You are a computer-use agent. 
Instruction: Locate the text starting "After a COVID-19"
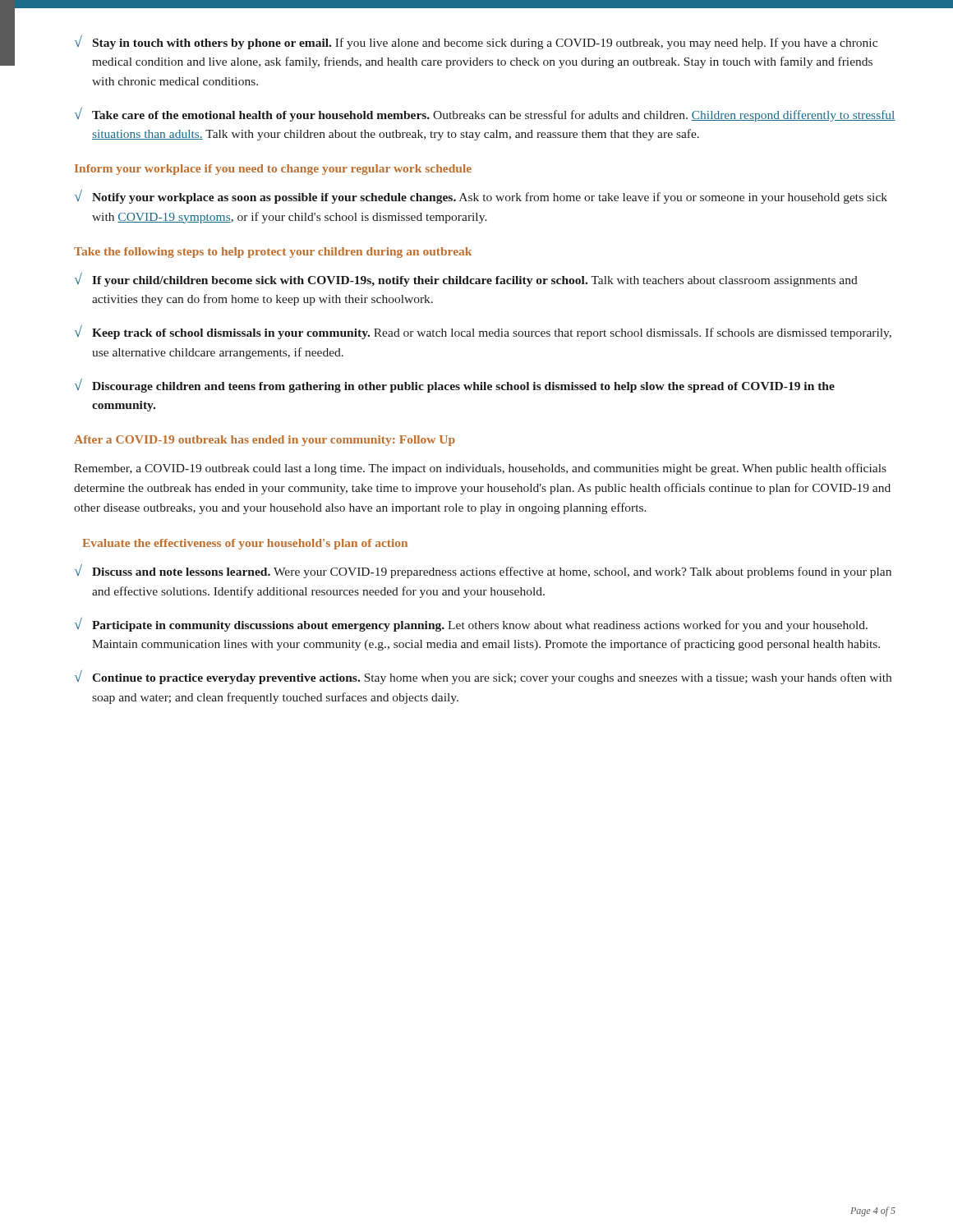pyautogui.click(x=265, y=439)
